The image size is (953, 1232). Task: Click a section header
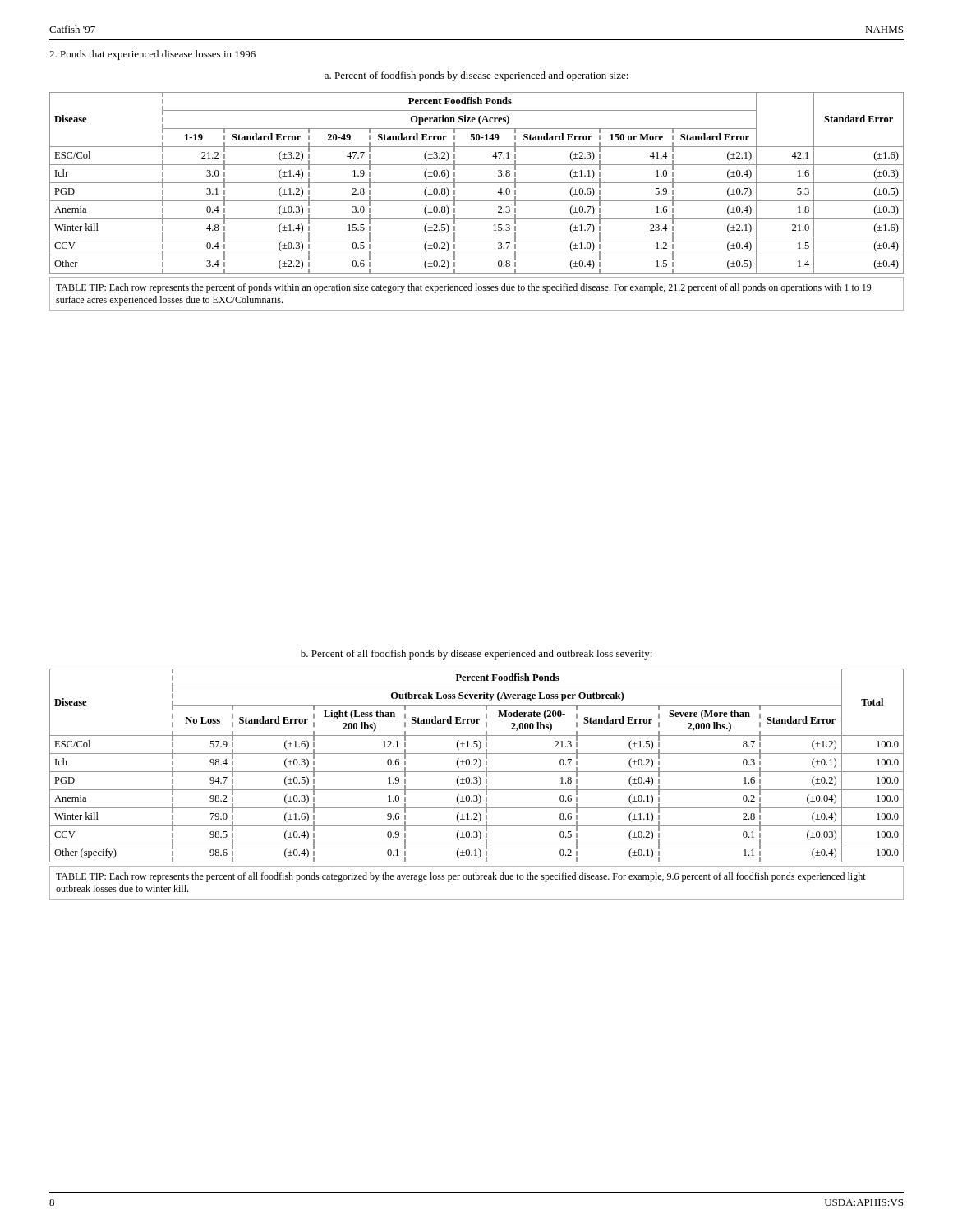(153, 54)
